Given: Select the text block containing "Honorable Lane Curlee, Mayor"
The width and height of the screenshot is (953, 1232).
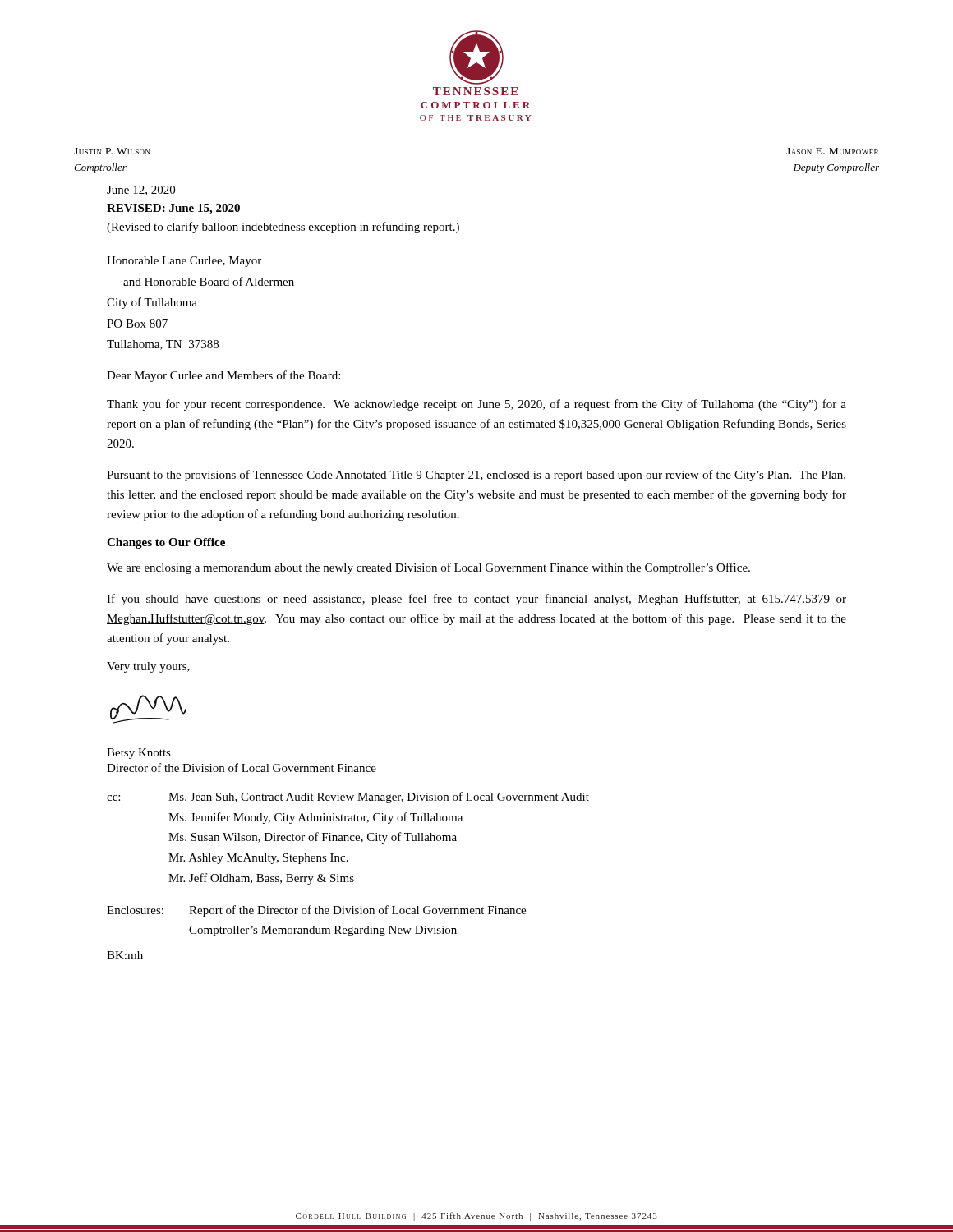Looking at the screenshot, I should (x=201, y=302).
